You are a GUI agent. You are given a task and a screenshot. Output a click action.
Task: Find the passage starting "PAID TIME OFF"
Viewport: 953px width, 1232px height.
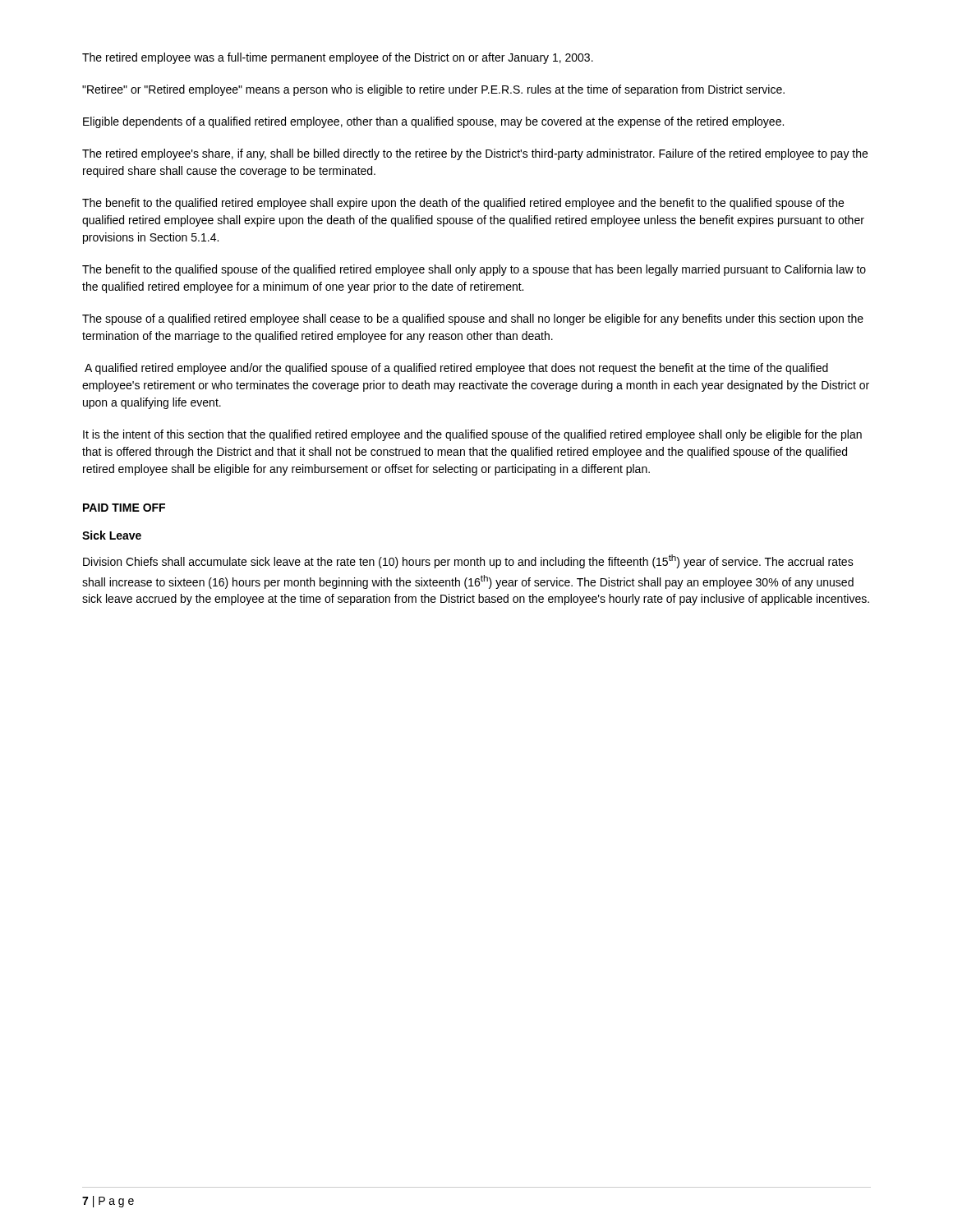124,508
